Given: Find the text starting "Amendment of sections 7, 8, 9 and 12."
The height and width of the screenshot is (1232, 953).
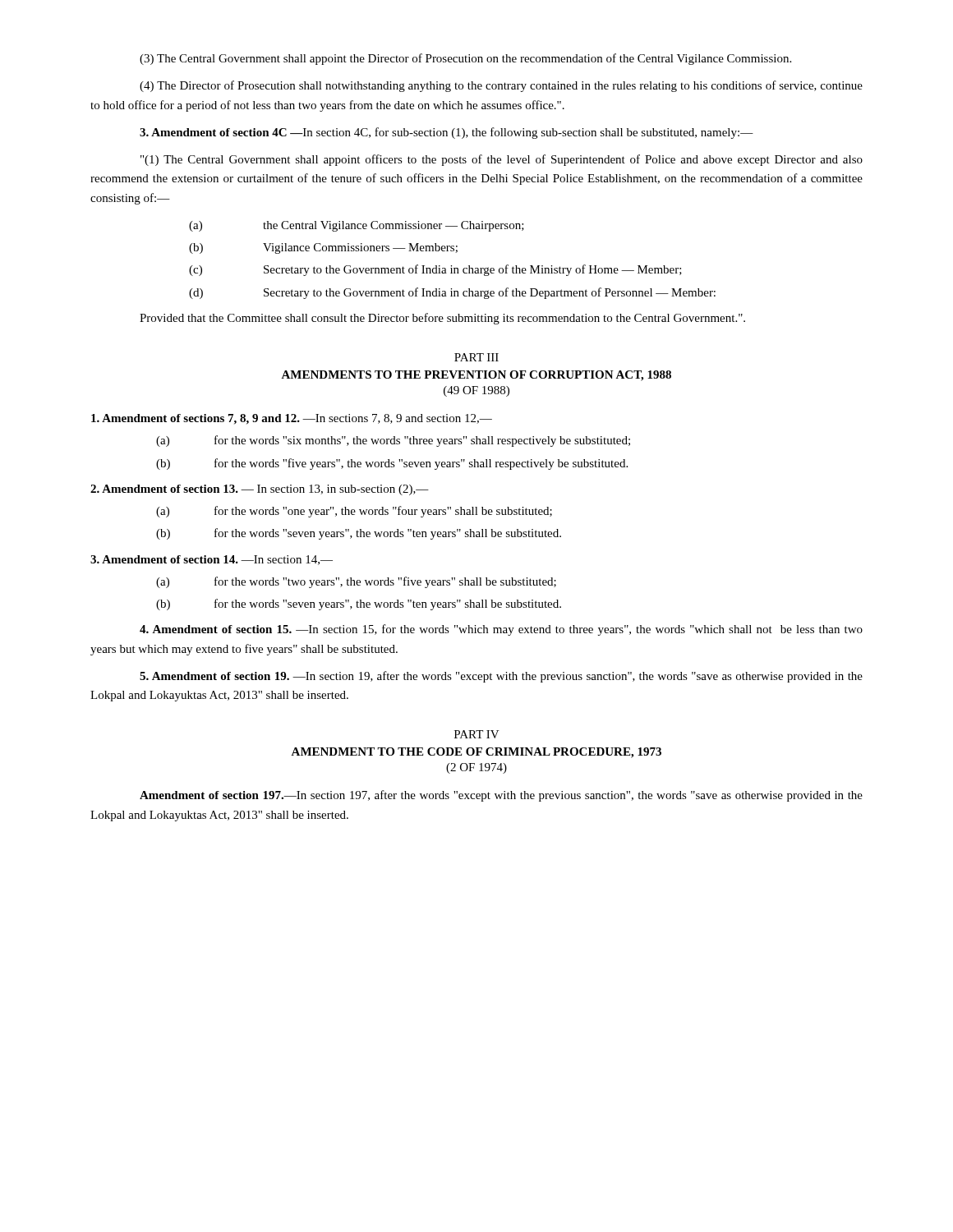Looking at the screenshot, I should (291, 418).
